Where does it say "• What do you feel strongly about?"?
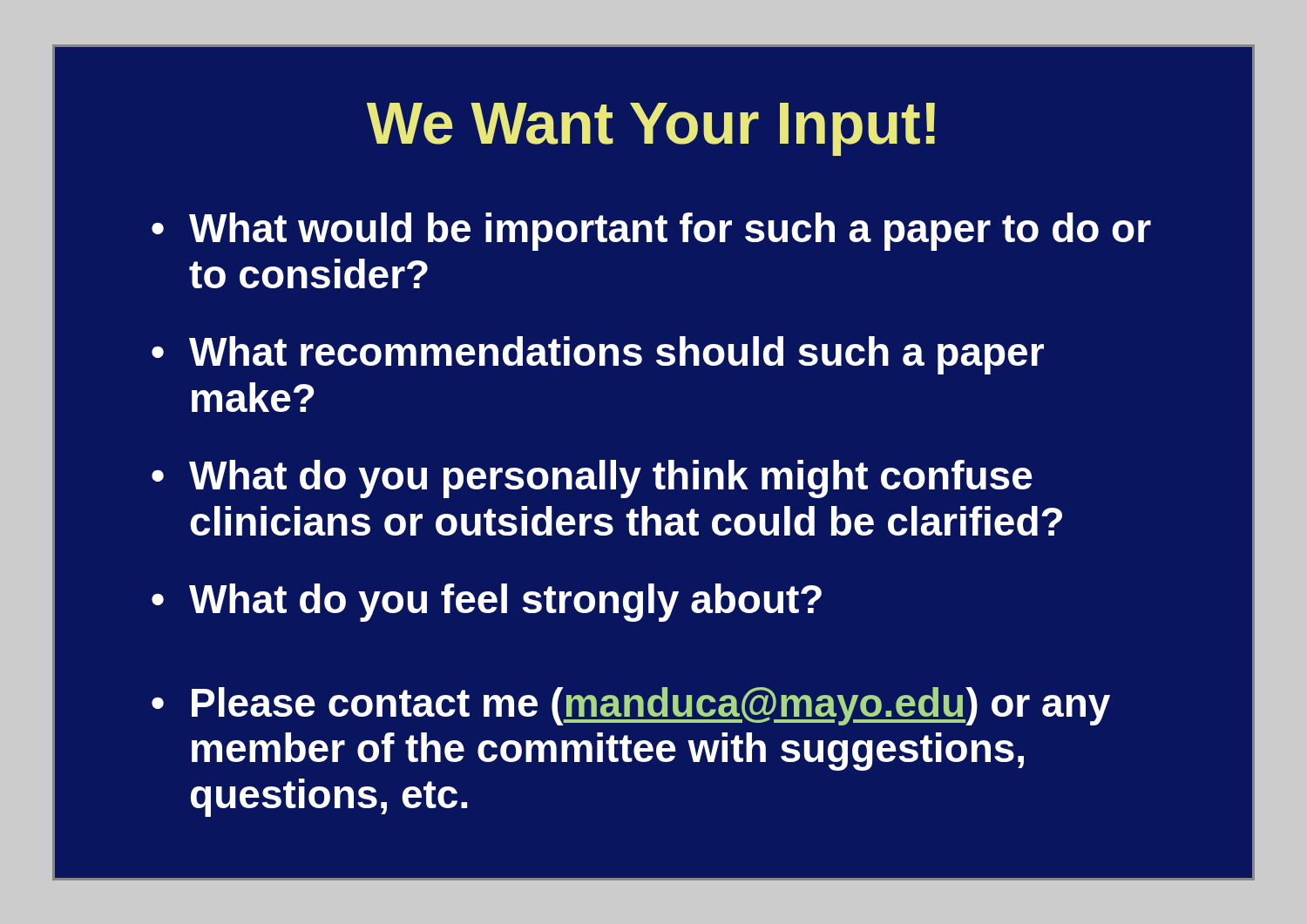The height and width of the screenshot is (924, 1307). point(487,599)
